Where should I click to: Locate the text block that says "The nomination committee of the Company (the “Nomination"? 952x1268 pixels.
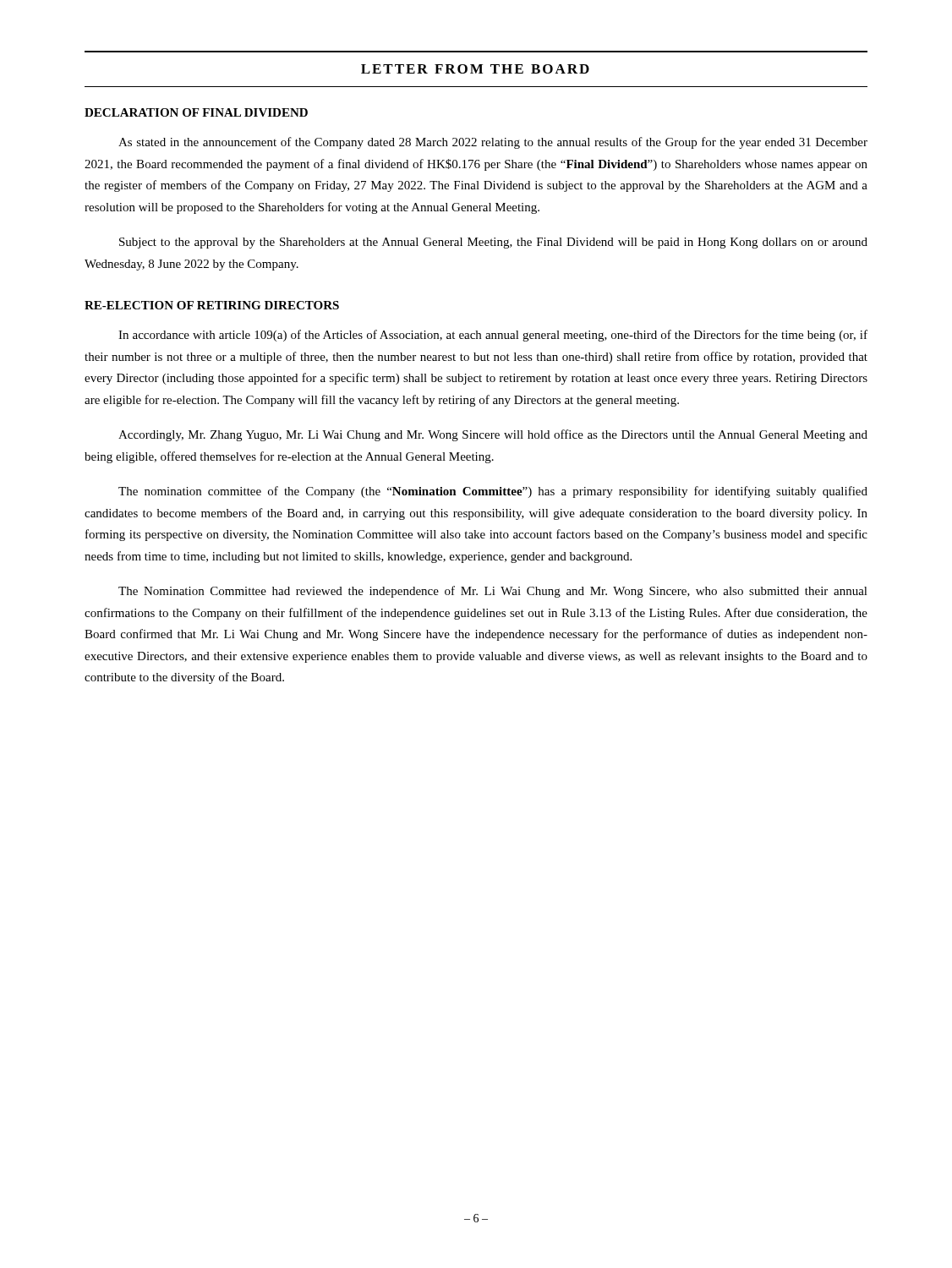[476, 523]
